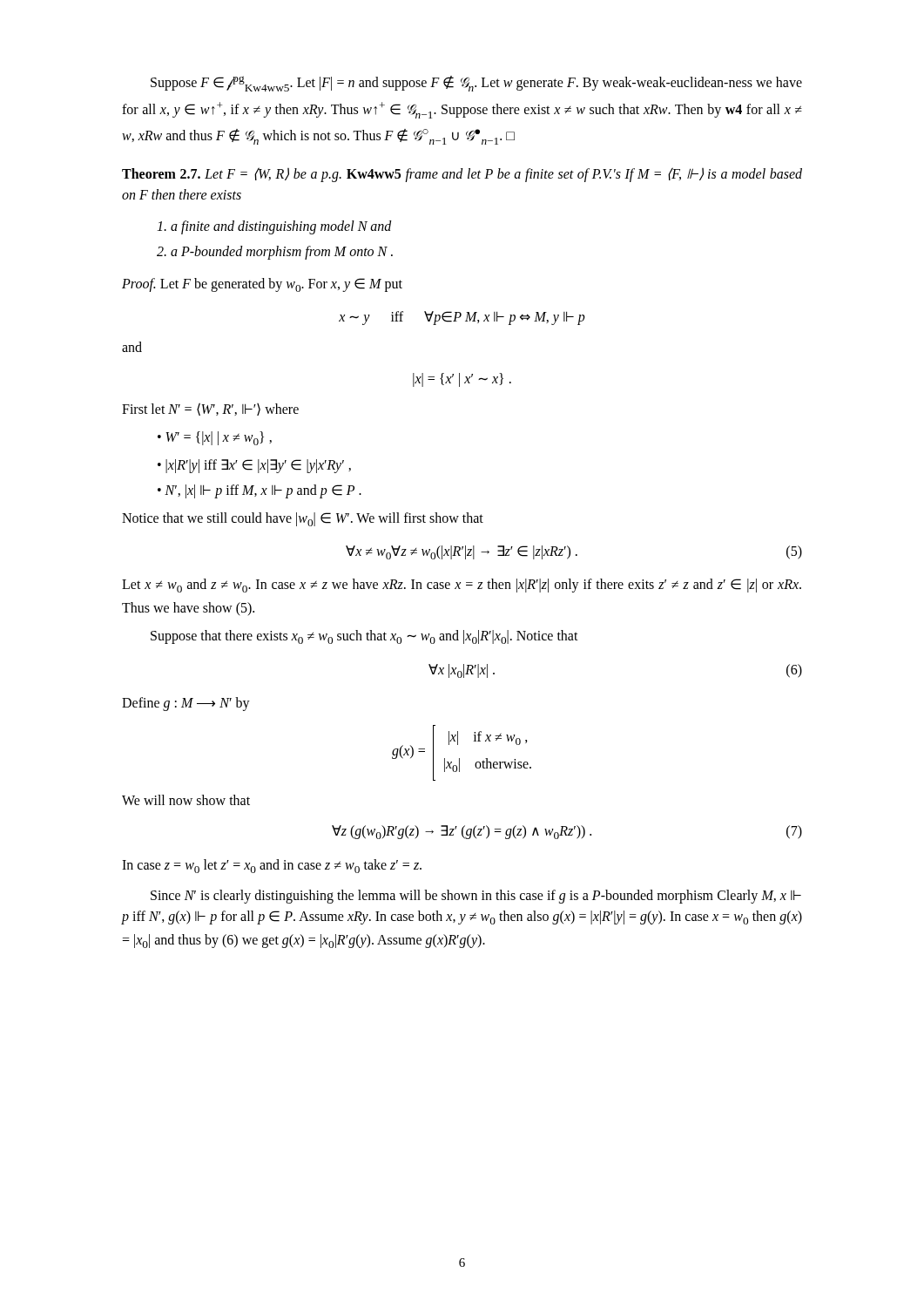
Task: Navigate to the element starting "Theorem 2.7. Let F"
Action: [462, 184]
